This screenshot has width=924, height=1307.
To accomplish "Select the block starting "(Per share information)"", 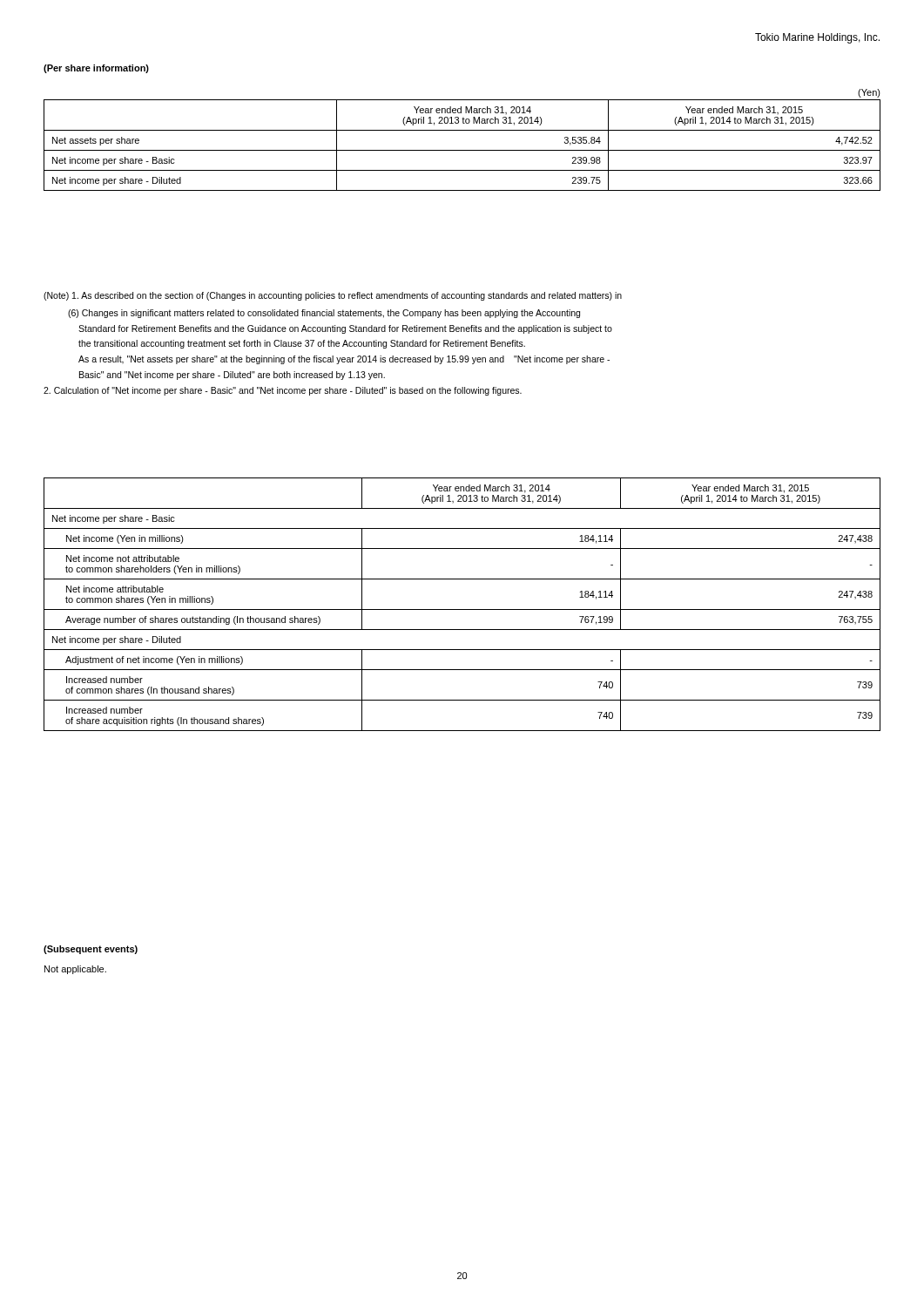I will click(96, 68).
